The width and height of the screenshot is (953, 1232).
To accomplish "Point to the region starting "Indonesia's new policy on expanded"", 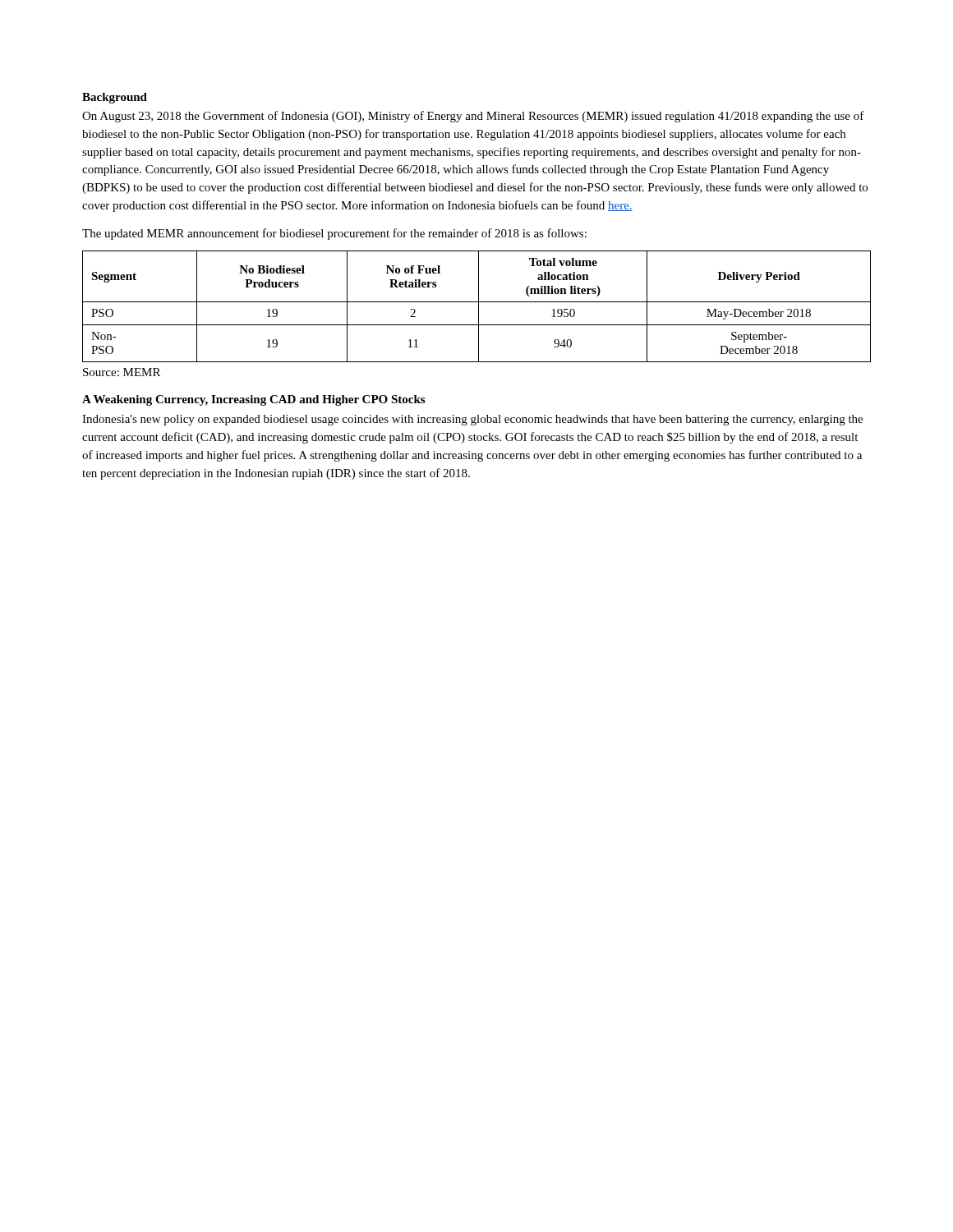I will [473, 446].
